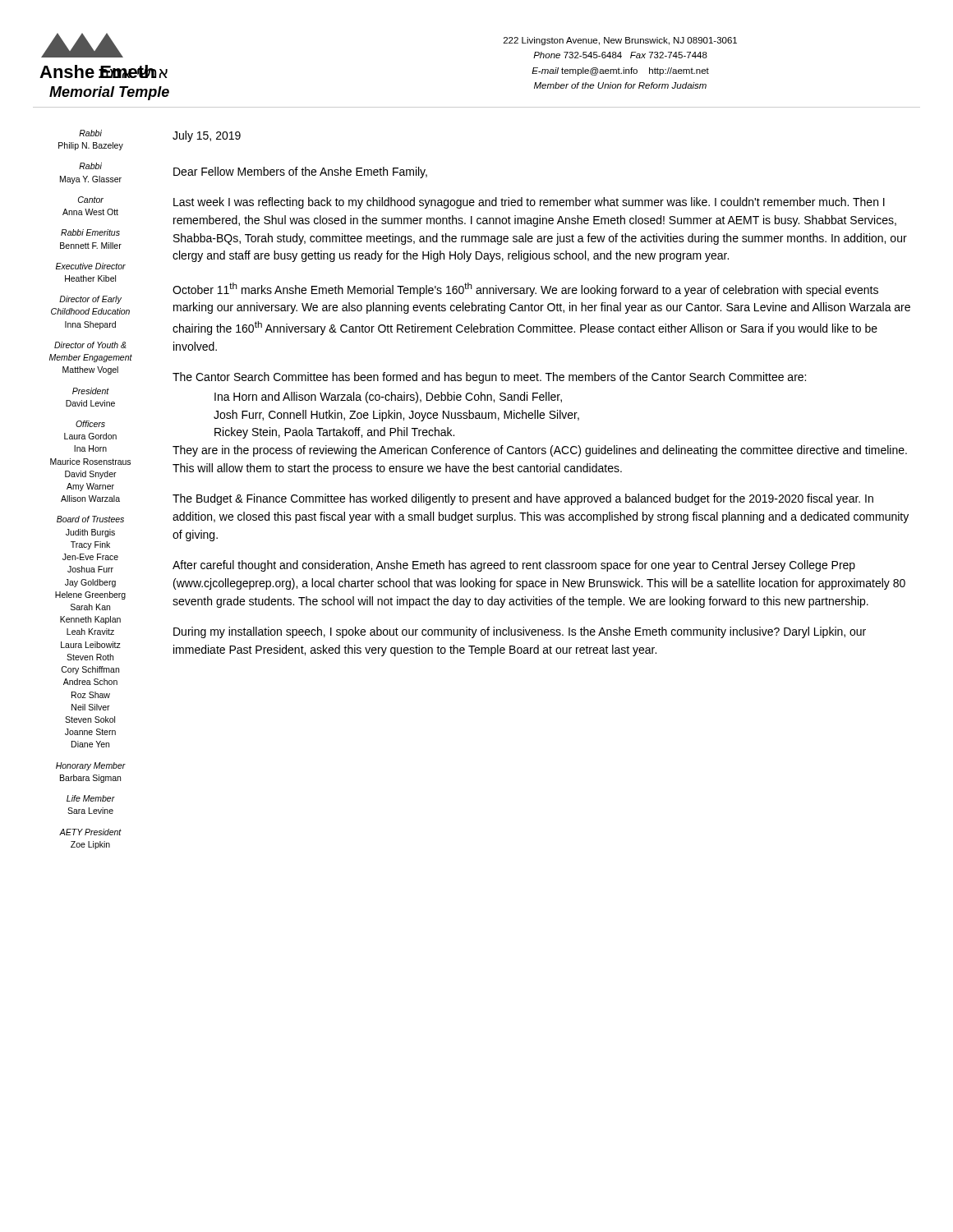Point to the passage starting "Life Member Sara"
The width and height of the screenshot is (953, 1232).
pos(90,805)
